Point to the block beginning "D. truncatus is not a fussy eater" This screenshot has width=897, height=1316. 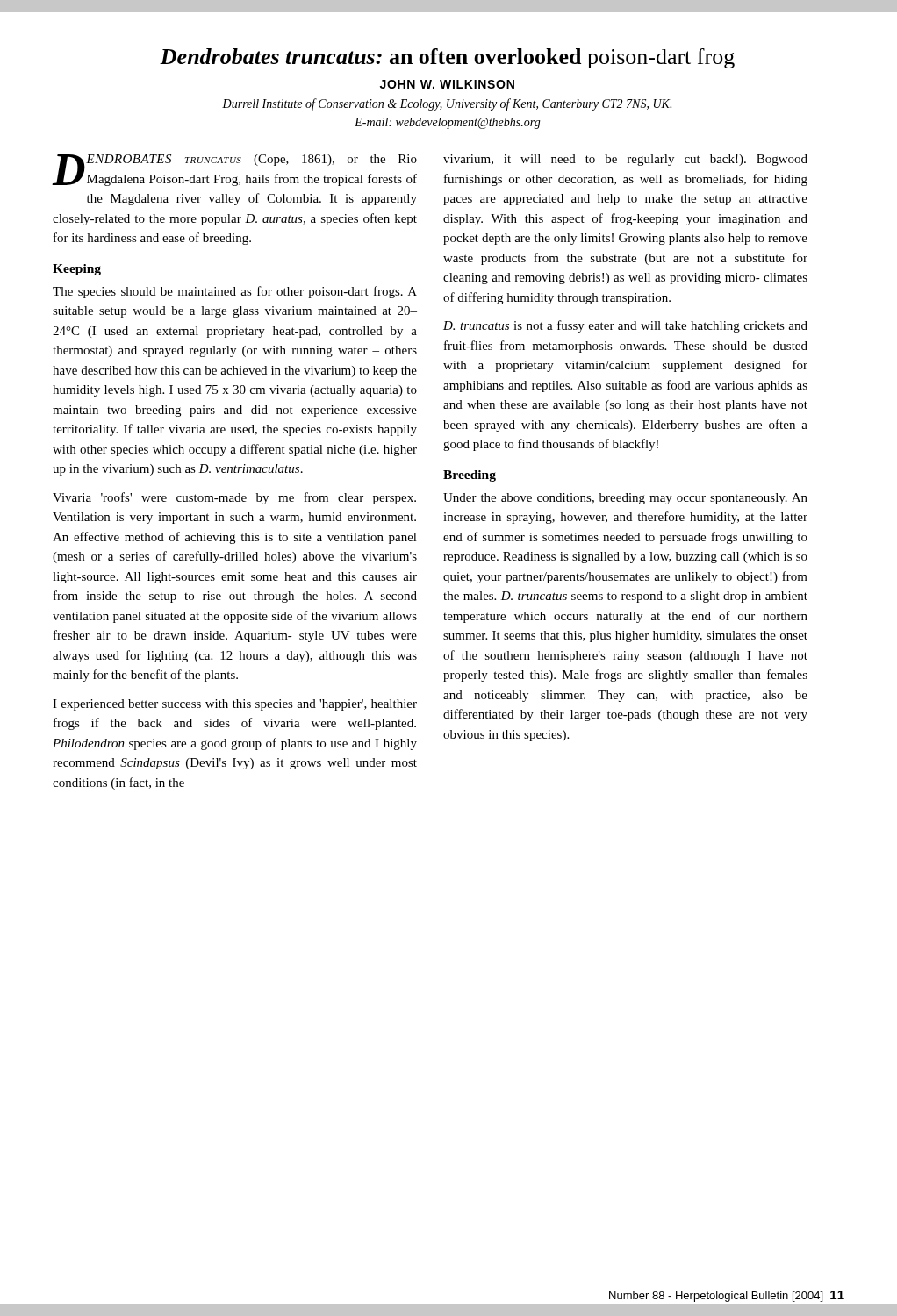pos(625,385)
